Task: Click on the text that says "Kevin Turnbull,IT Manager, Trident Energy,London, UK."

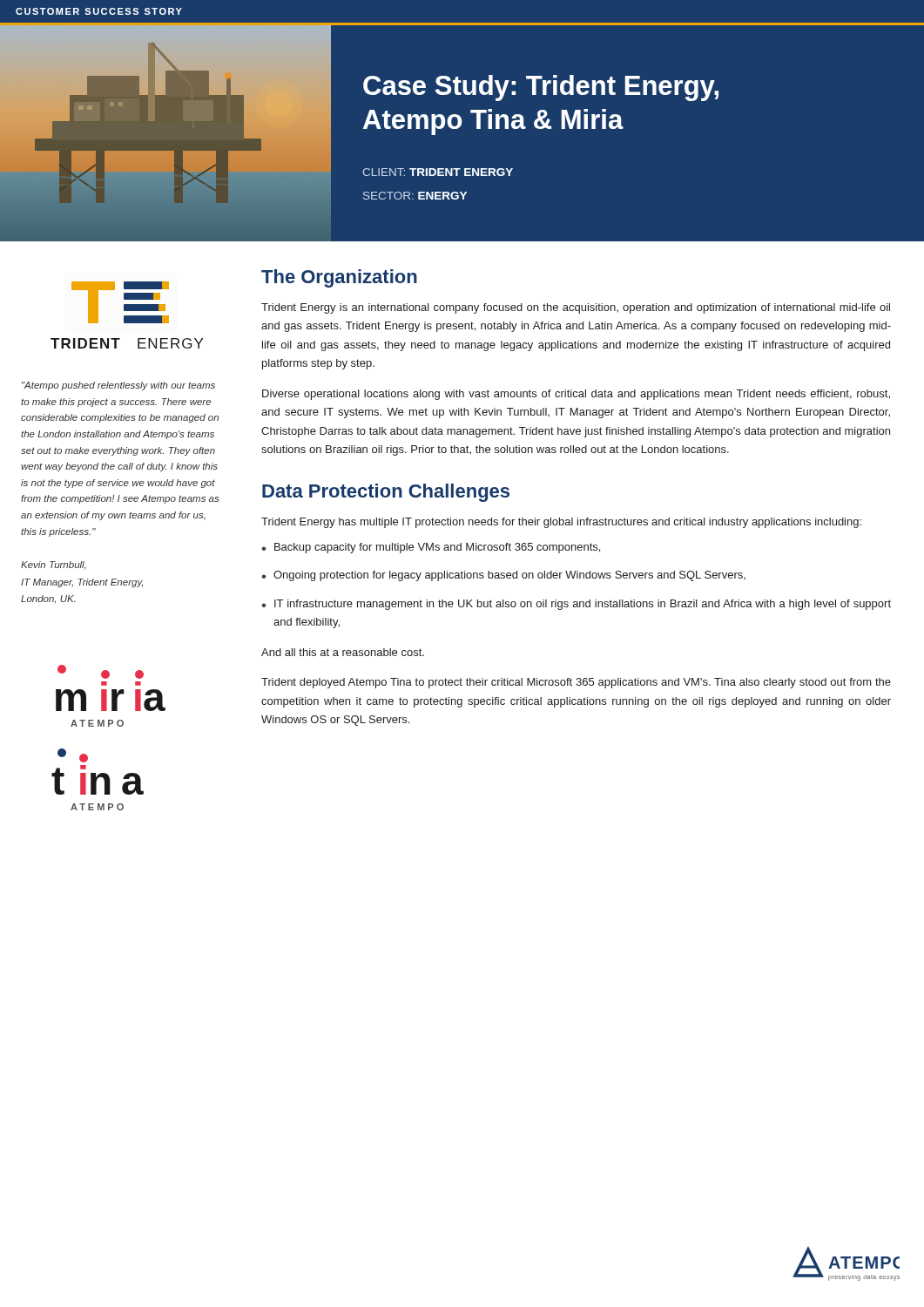Action: pyautogui.click(x=83, y=582)
